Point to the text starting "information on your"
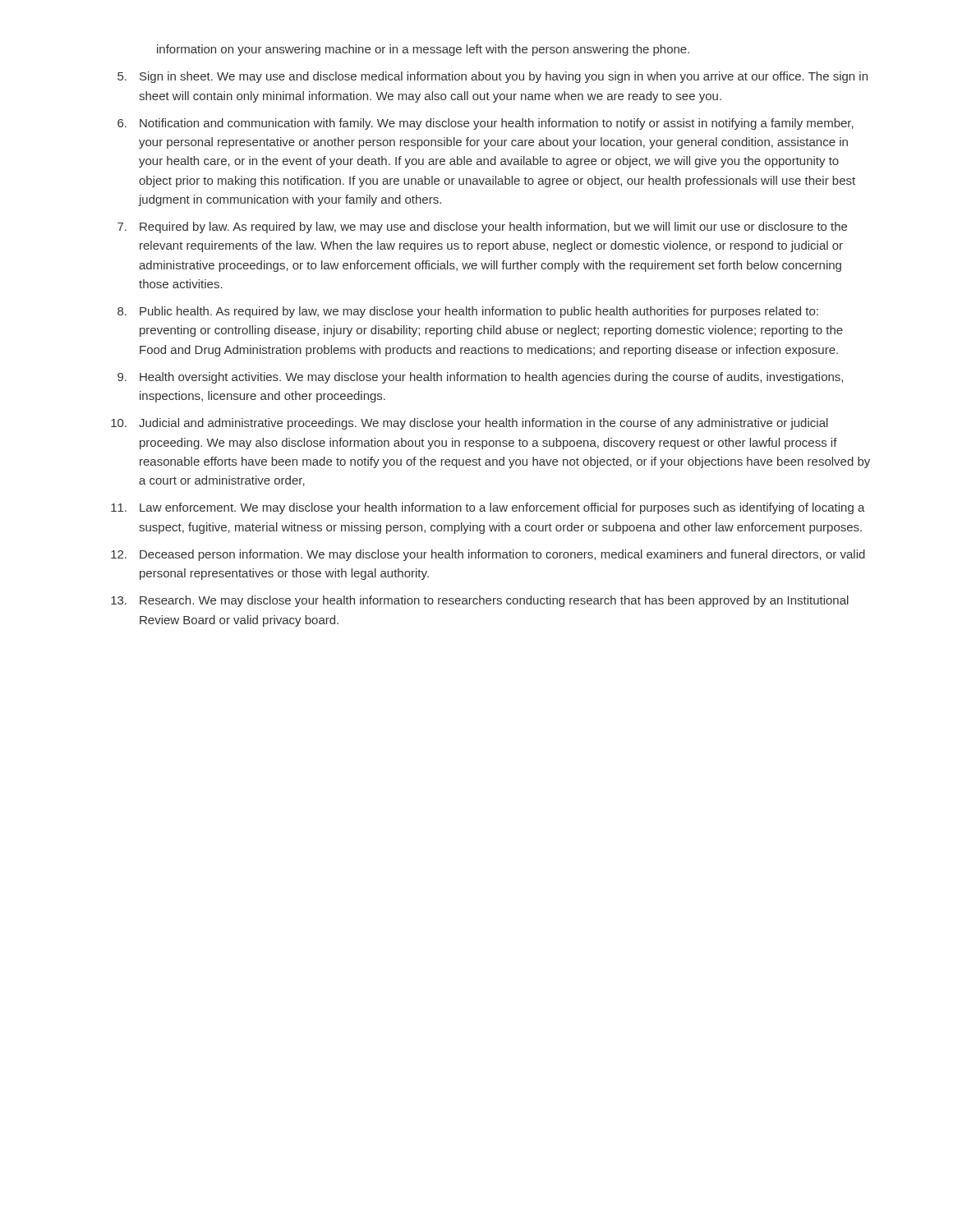Image resolution: width=953 pixels, height=1232 pixels. pos(423,49)
